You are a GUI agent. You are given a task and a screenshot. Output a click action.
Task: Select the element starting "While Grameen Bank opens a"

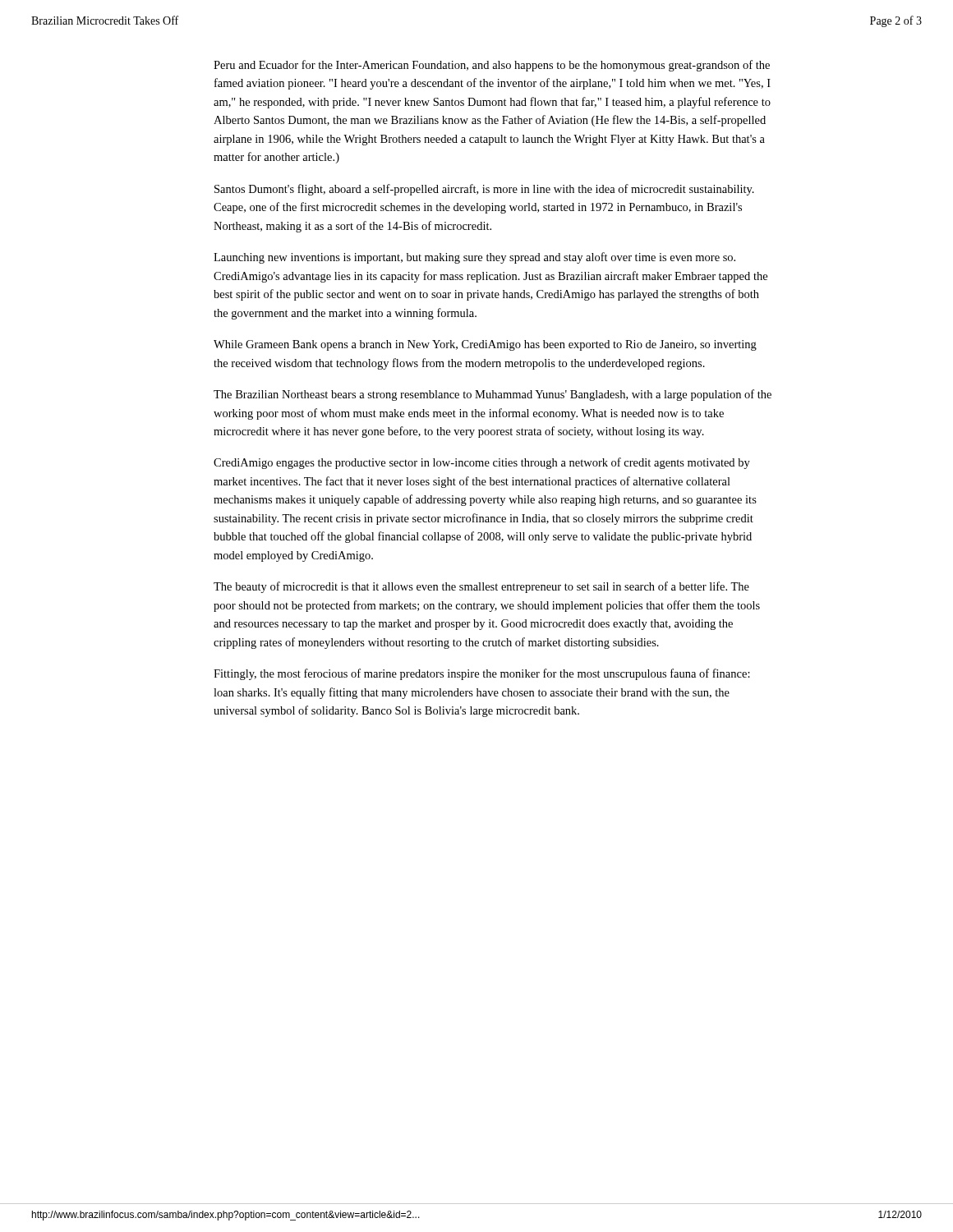coord(485,353)
